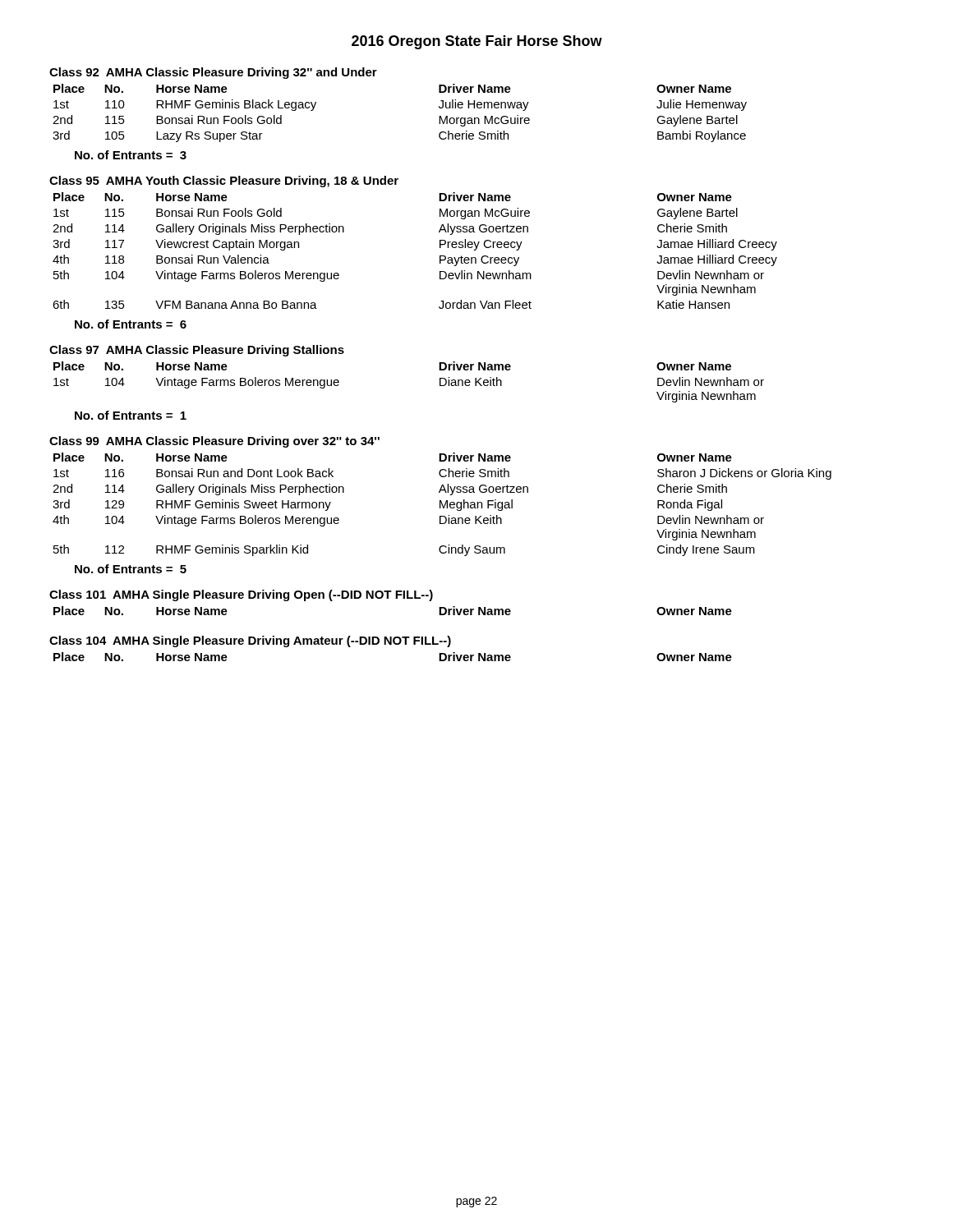Where is the section header that starts "Class 92 AMHA Classic Pleasure Driving 32'' and"?
Image resolution: width=953 pixels, height=1232 pixels.
coord(213,72)
